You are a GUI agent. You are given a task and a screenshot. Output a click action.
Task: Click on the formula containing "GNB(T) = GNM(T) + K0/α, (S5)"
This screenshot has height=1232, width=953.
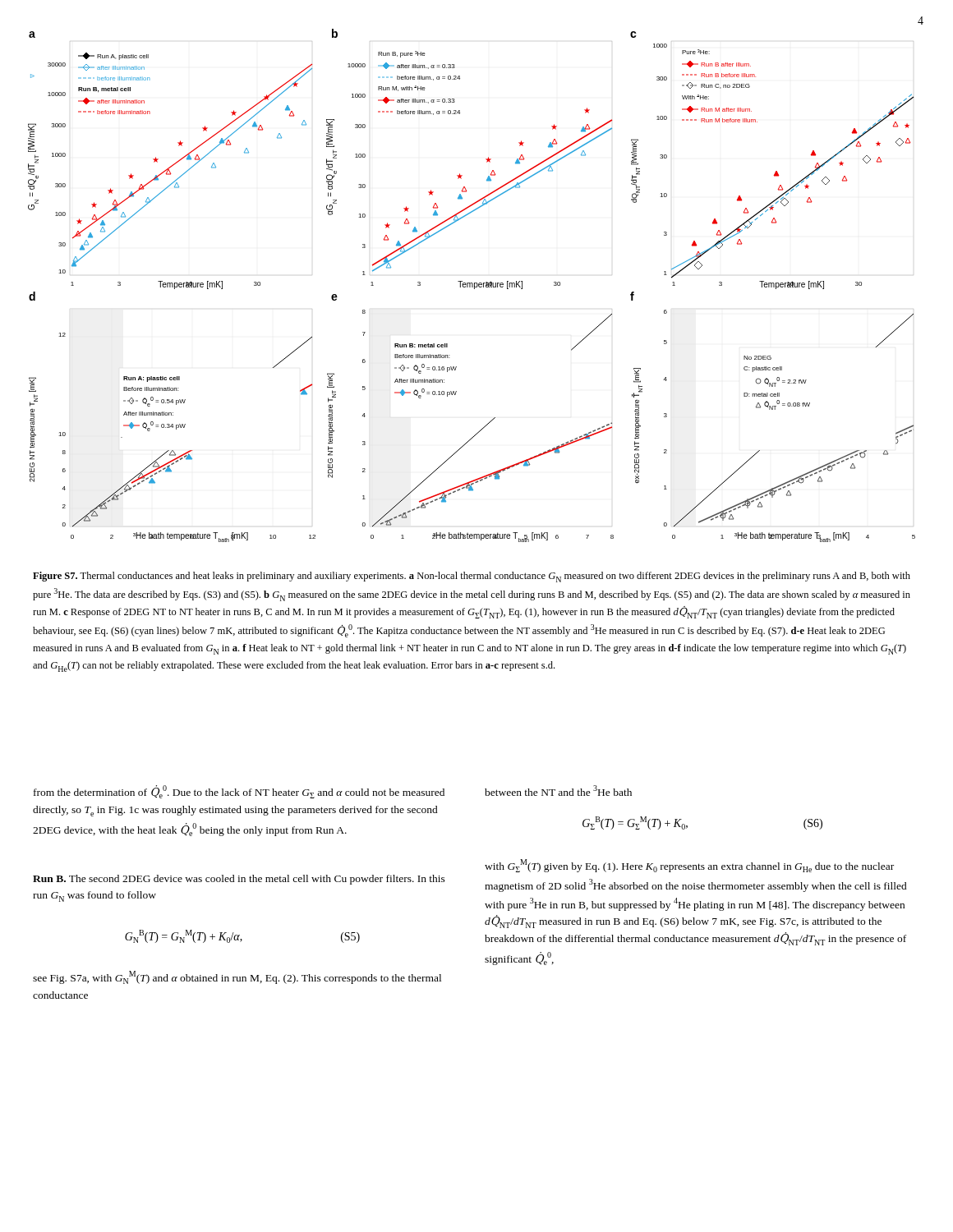[242, 937]
